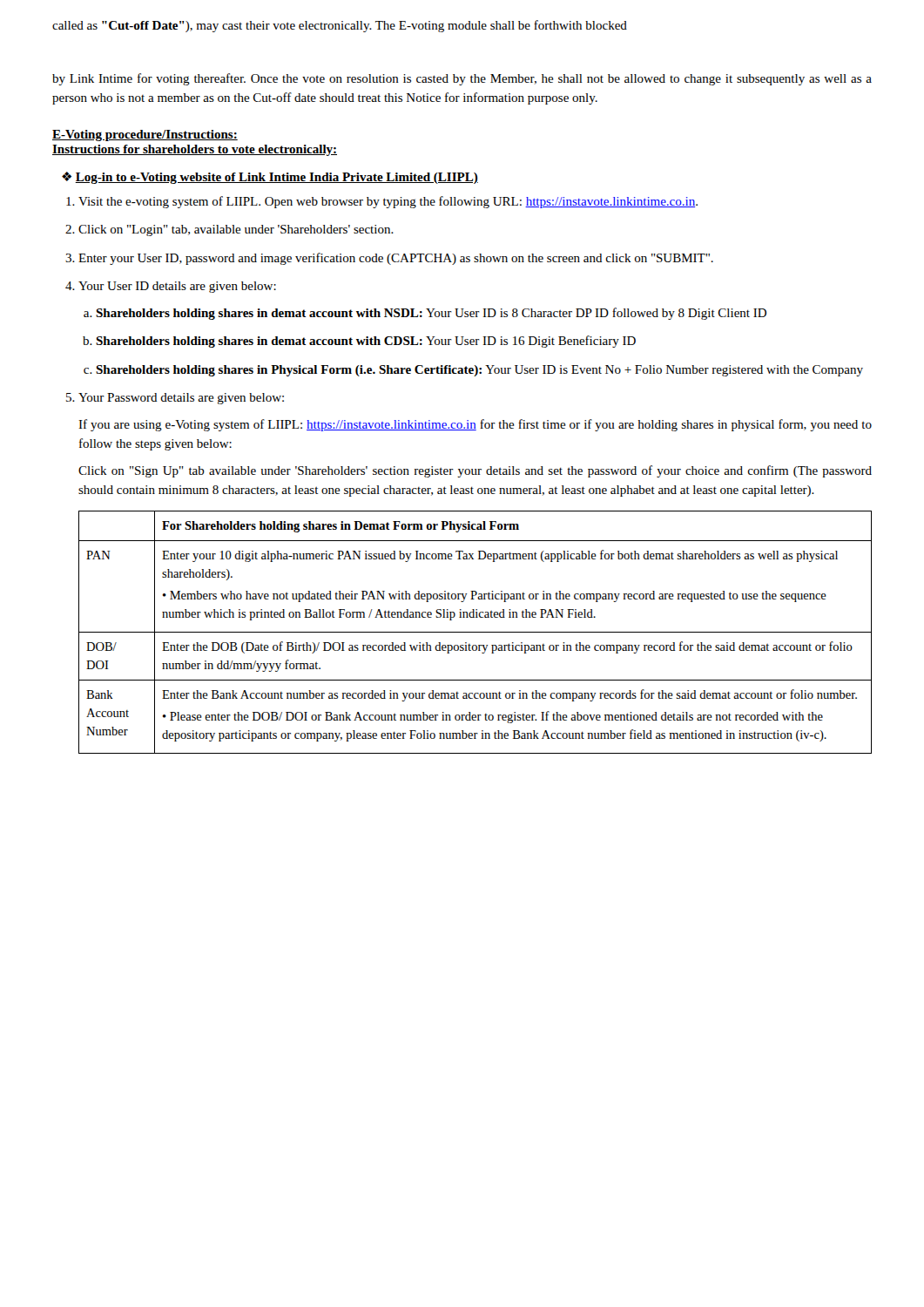Locate the block of text that opens with "by Link Intime for voting thereafter. Once"
This screenshot has height=1307, width=924.
[462, 88]
